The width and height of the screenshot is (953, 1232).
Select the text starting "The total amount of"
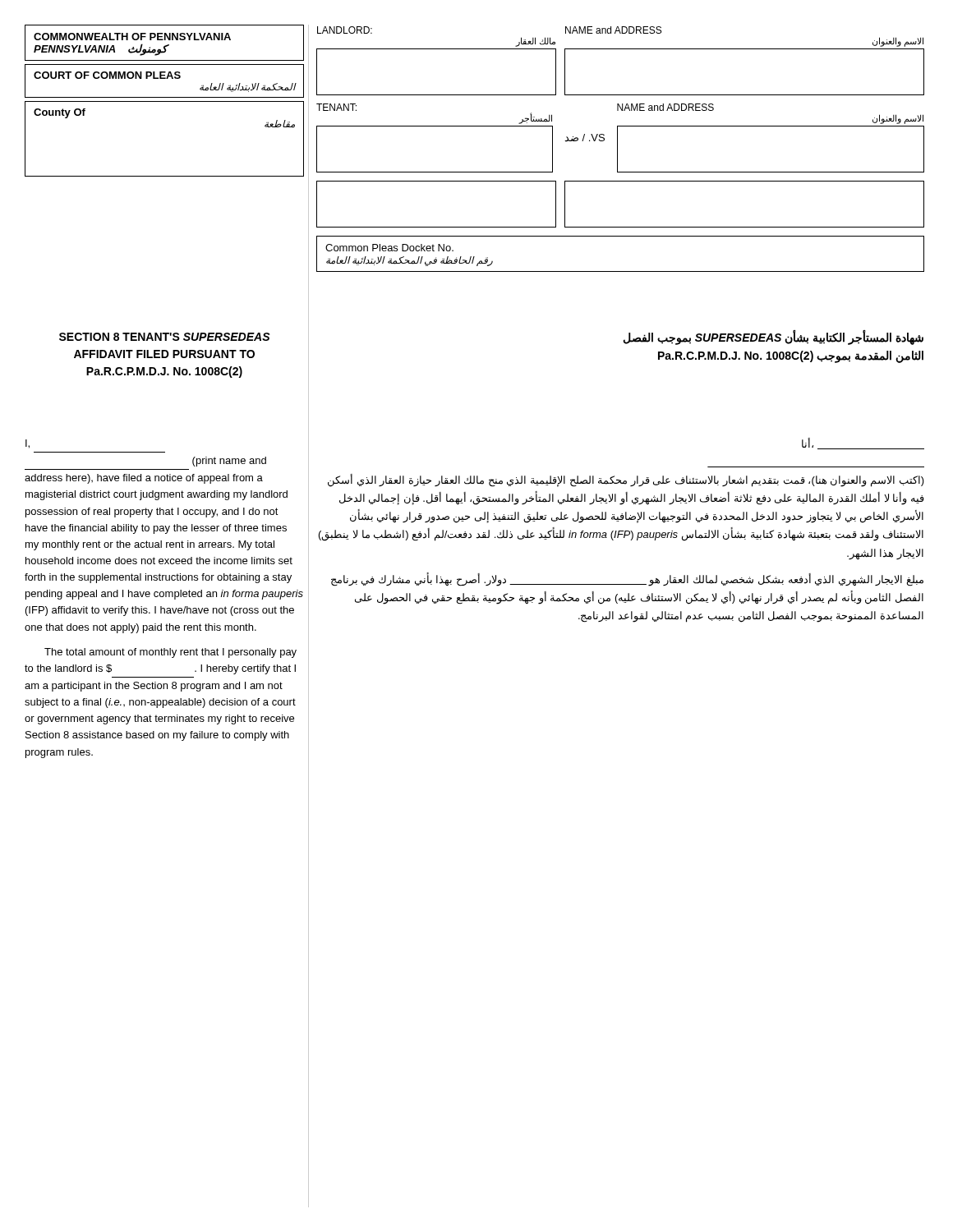pyautogui.click(x=164, y=702)
